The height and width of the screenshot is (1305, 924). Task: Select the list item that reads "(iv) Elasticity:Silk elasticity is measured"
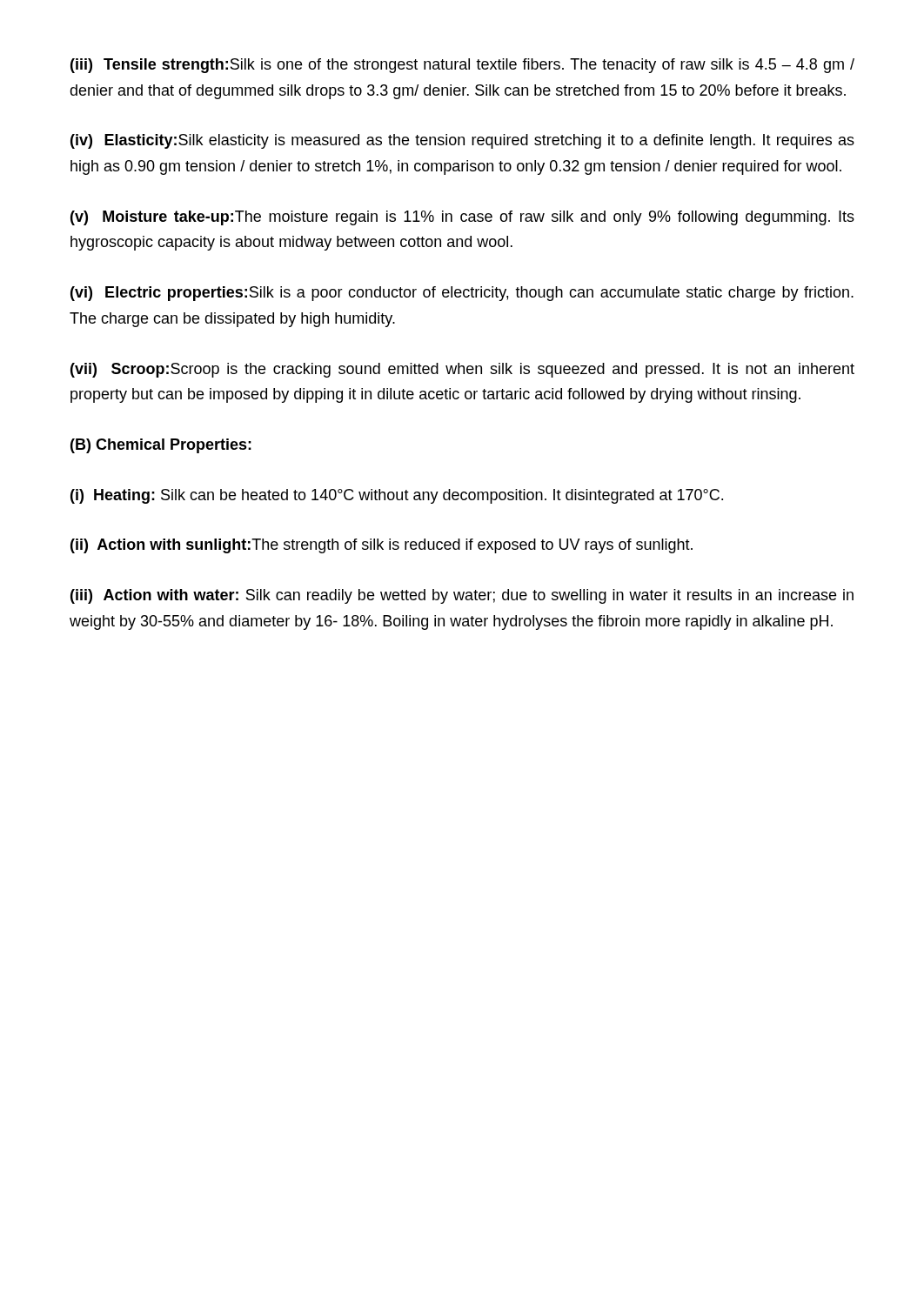coord(462,153)
